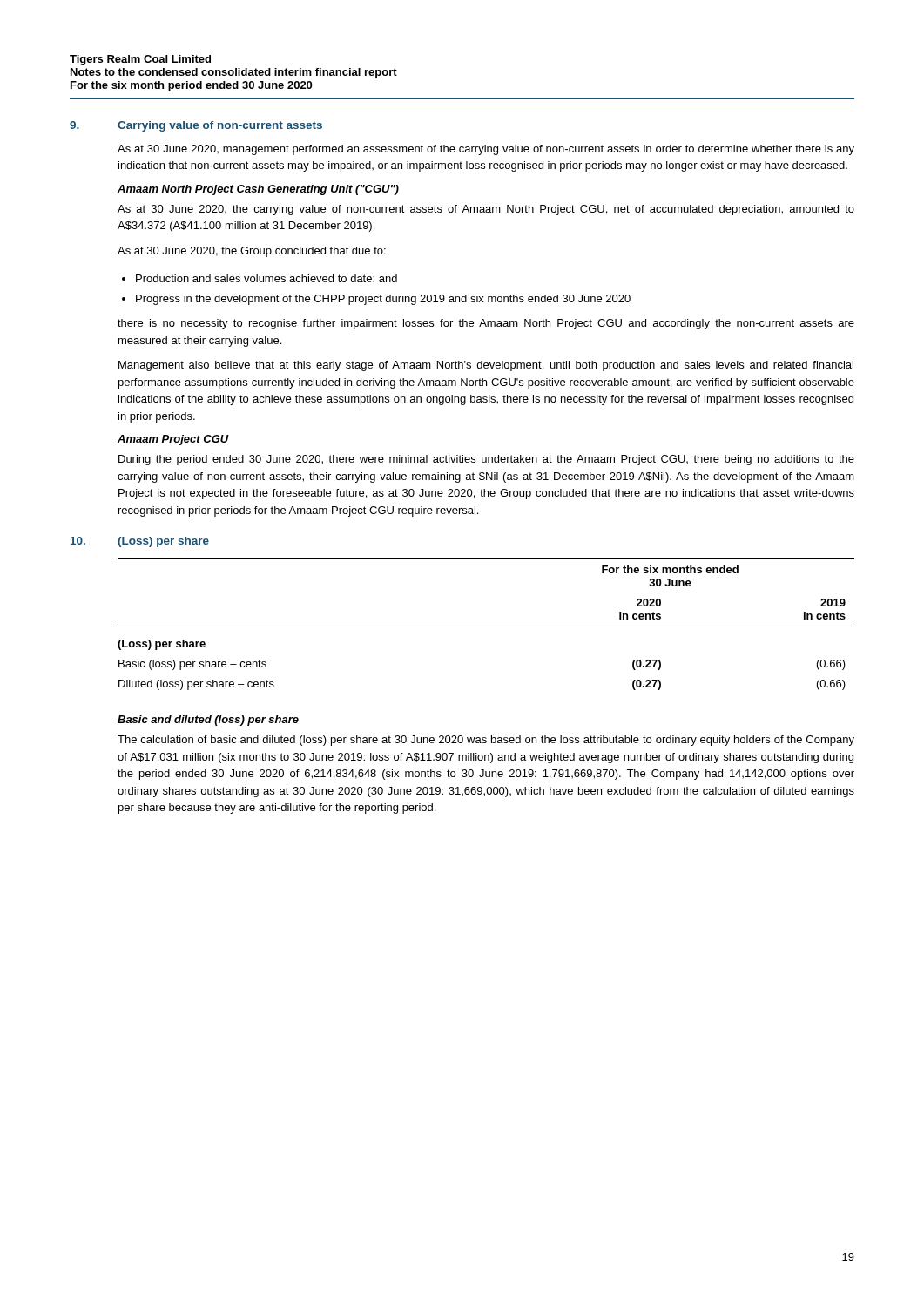Viewport: 924px width, 1307px height.
Task: Select the list item containing "Production and sales volumes achieved to"
Action: coord(266,278)
